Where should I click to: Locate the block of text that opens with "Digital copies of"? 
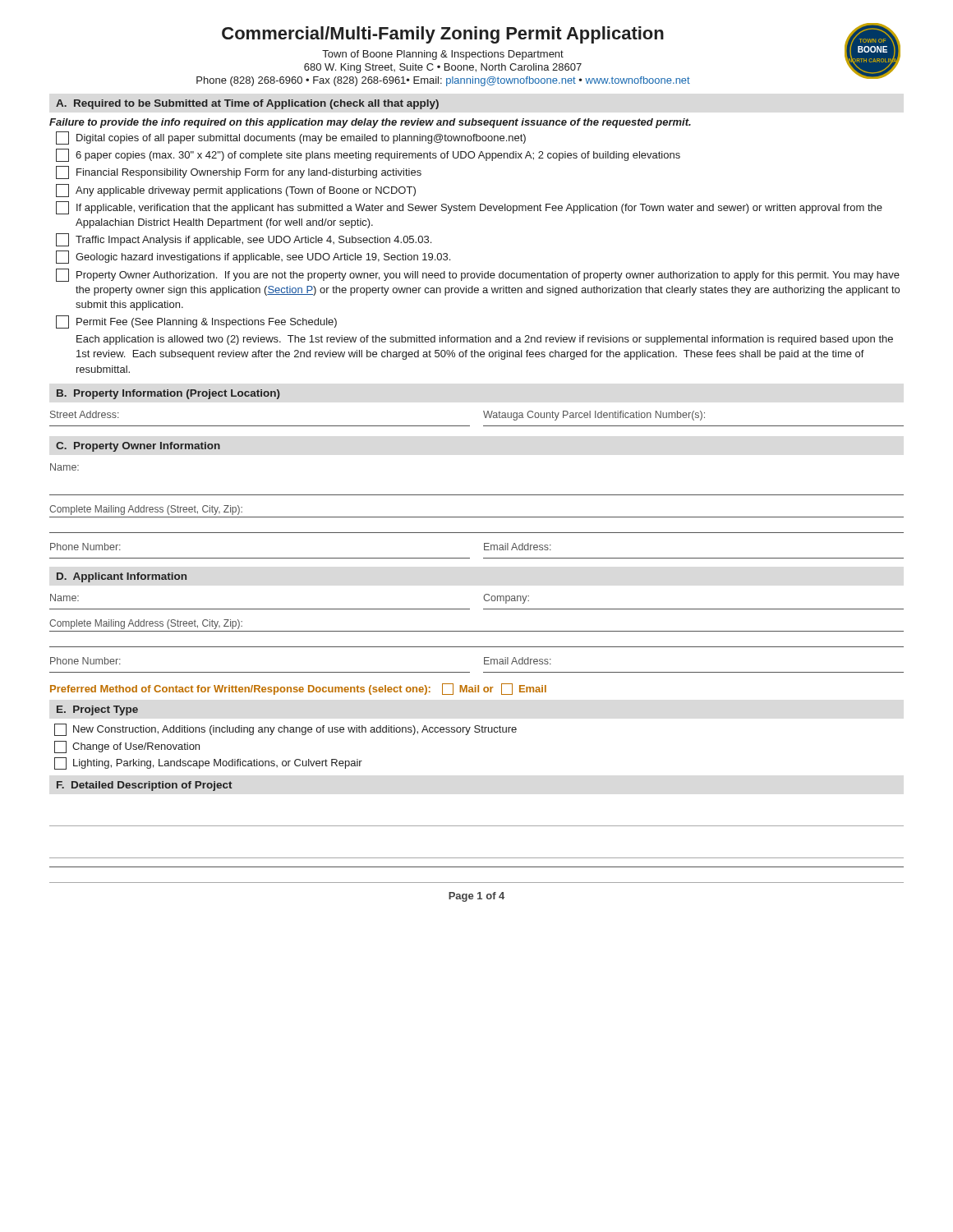480,138
